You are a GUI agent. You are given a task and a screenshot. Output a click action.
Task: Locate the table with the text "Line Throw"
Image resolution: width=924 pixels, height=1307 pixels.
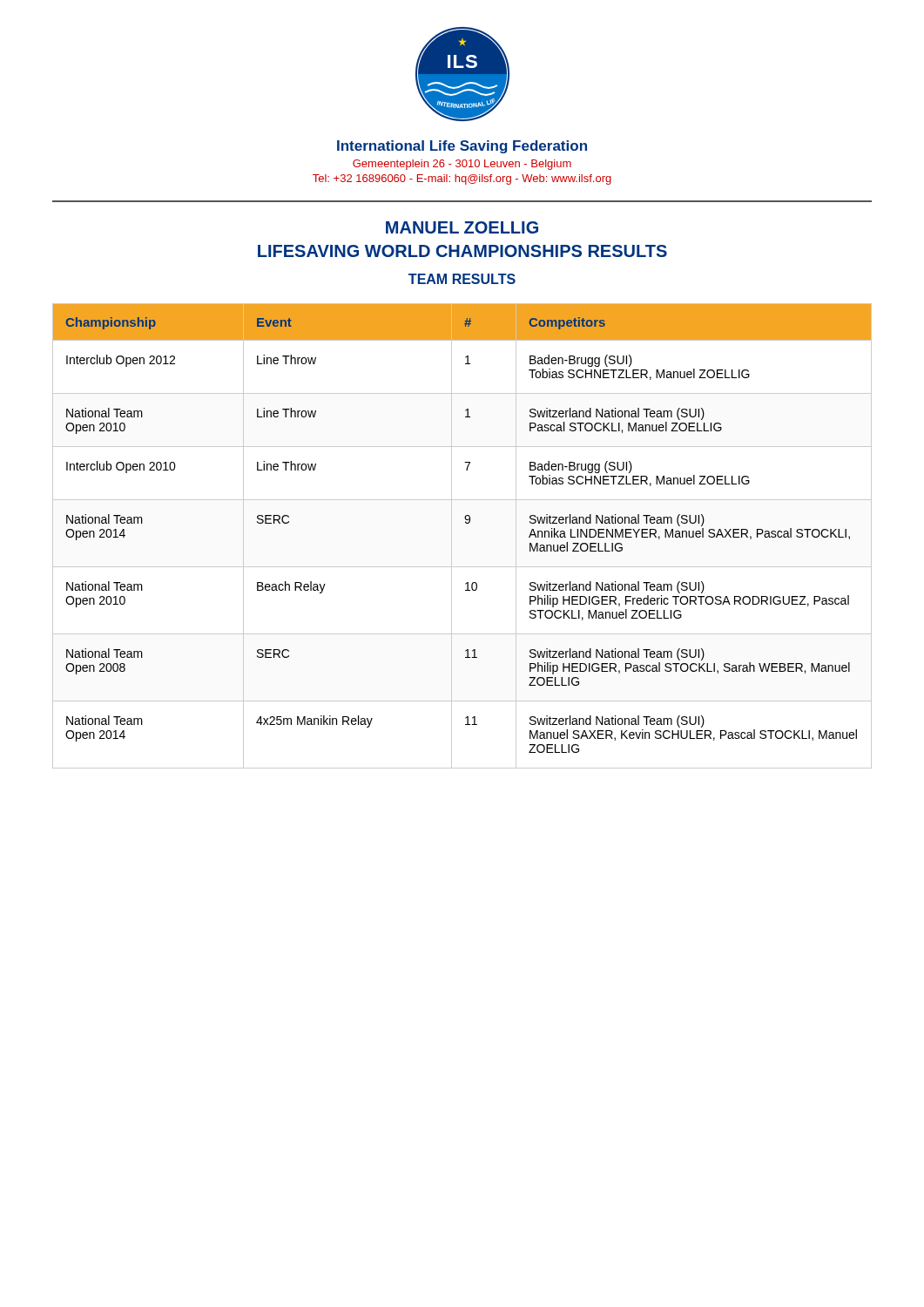pos(462,536)
